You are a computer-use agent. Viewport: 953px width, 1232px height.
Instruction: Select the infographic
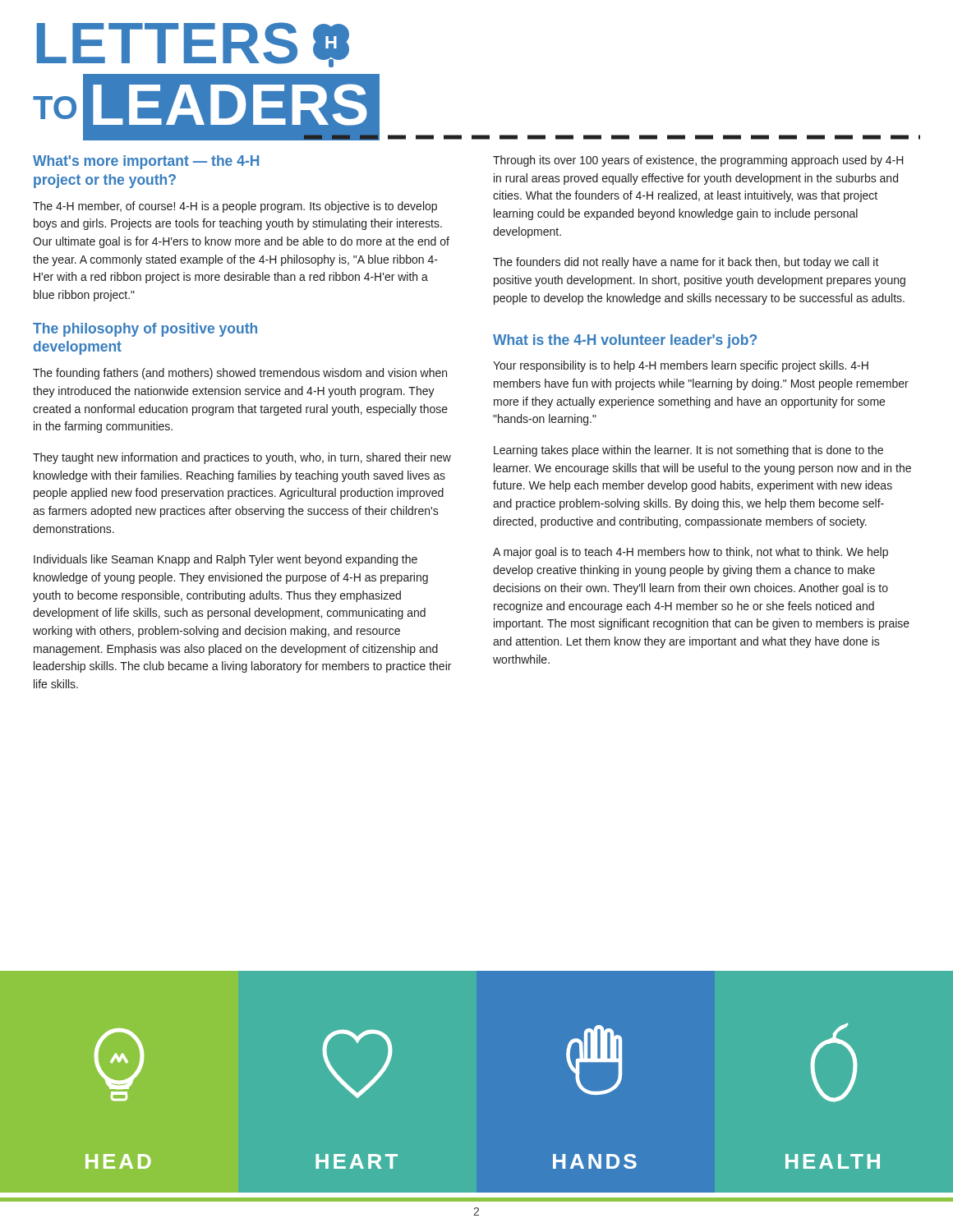[x=476, y=1082]
